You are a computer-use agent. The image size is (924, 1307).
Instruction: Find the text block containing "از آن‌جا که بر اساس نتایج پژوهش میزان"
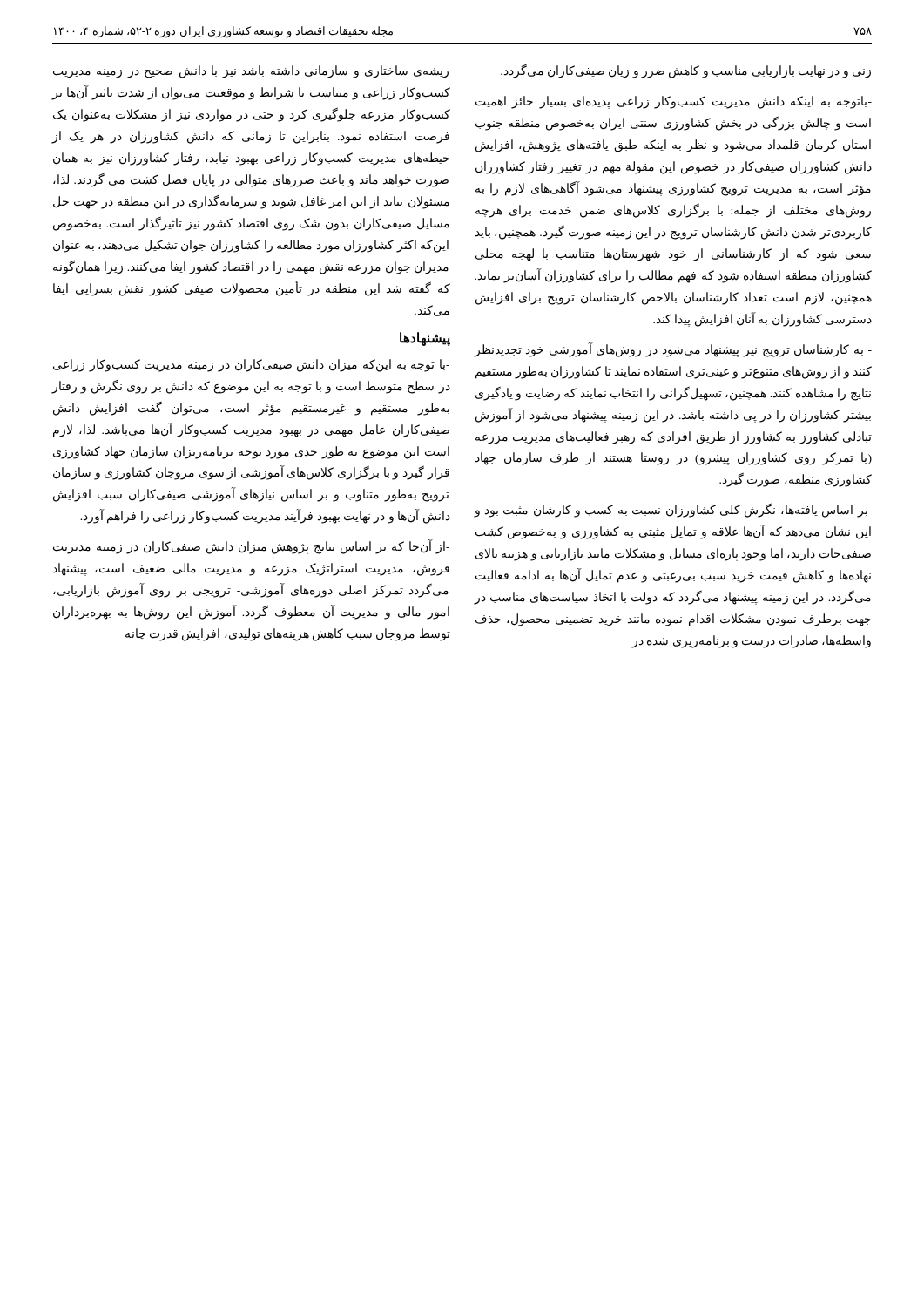click(251, 591)
